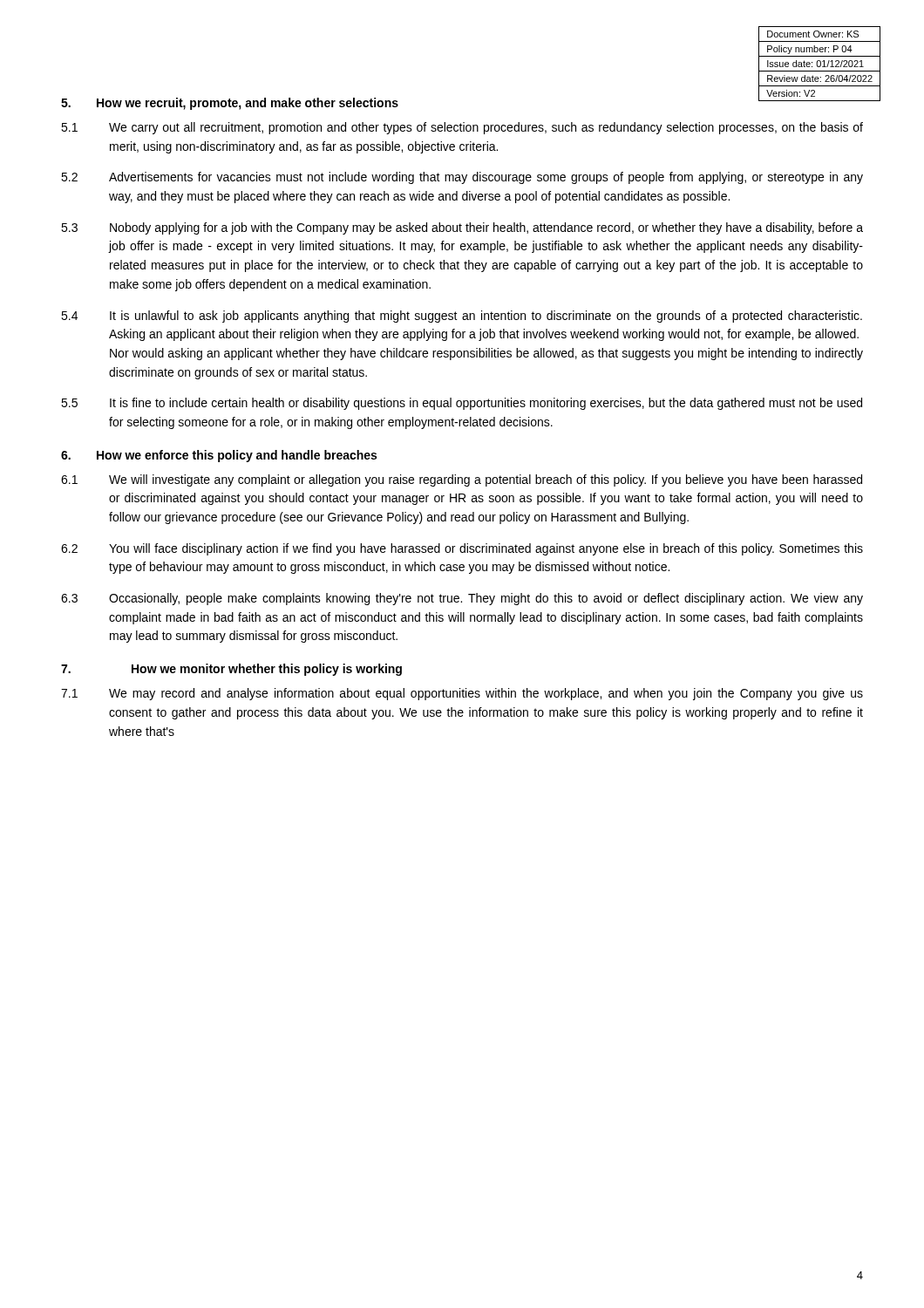Select the text block starting "6.3 Occasionally, people make complaints knowing they're not"

(x=462, y=618)
